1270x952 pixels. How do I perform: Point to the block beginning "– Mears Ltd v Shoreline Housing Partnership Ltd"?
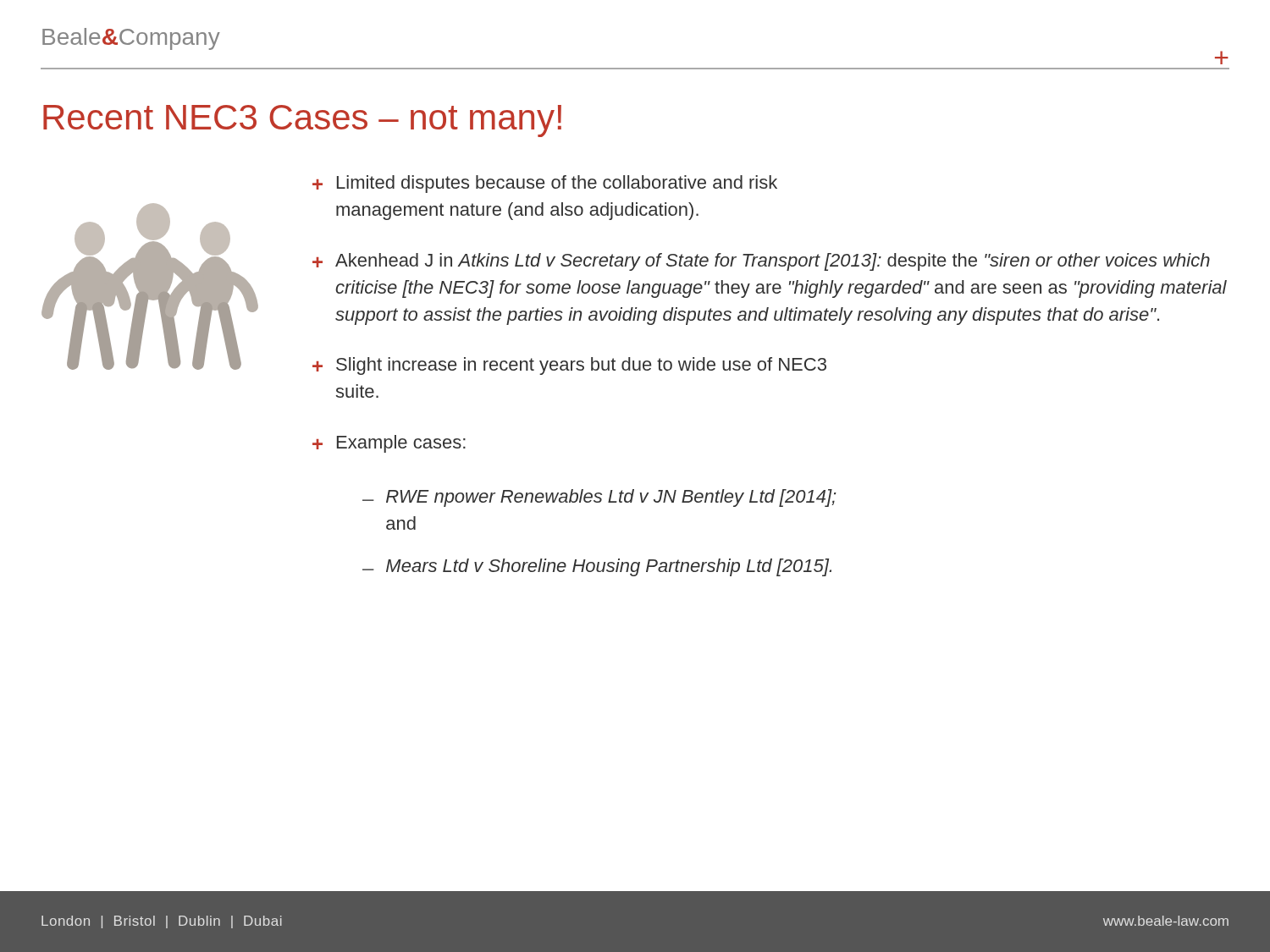598,568
